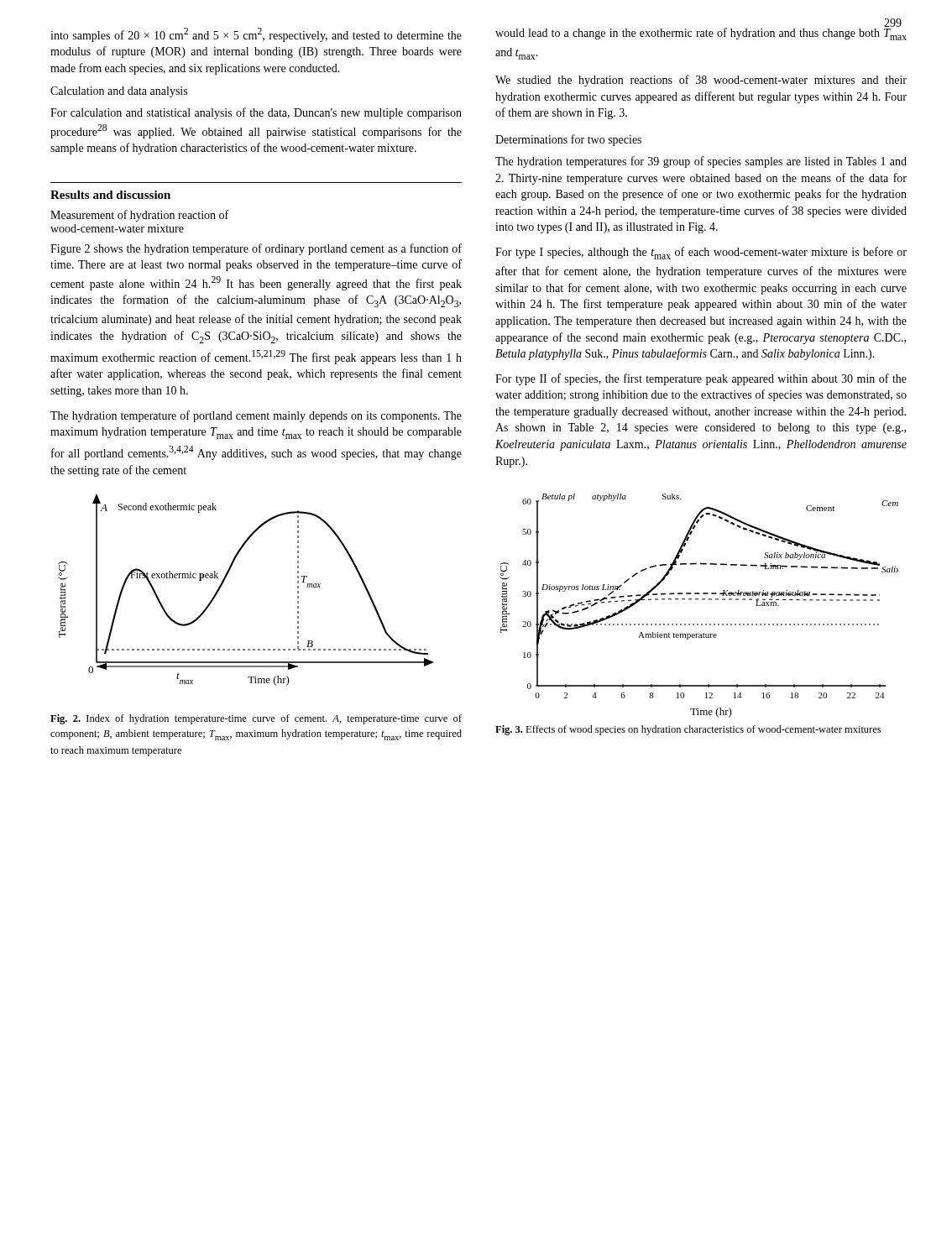The image size is (952, 1259).
Task: Click on the element starting "Figure 2 shows the hydration temperature"
Action: coord(256,320)
